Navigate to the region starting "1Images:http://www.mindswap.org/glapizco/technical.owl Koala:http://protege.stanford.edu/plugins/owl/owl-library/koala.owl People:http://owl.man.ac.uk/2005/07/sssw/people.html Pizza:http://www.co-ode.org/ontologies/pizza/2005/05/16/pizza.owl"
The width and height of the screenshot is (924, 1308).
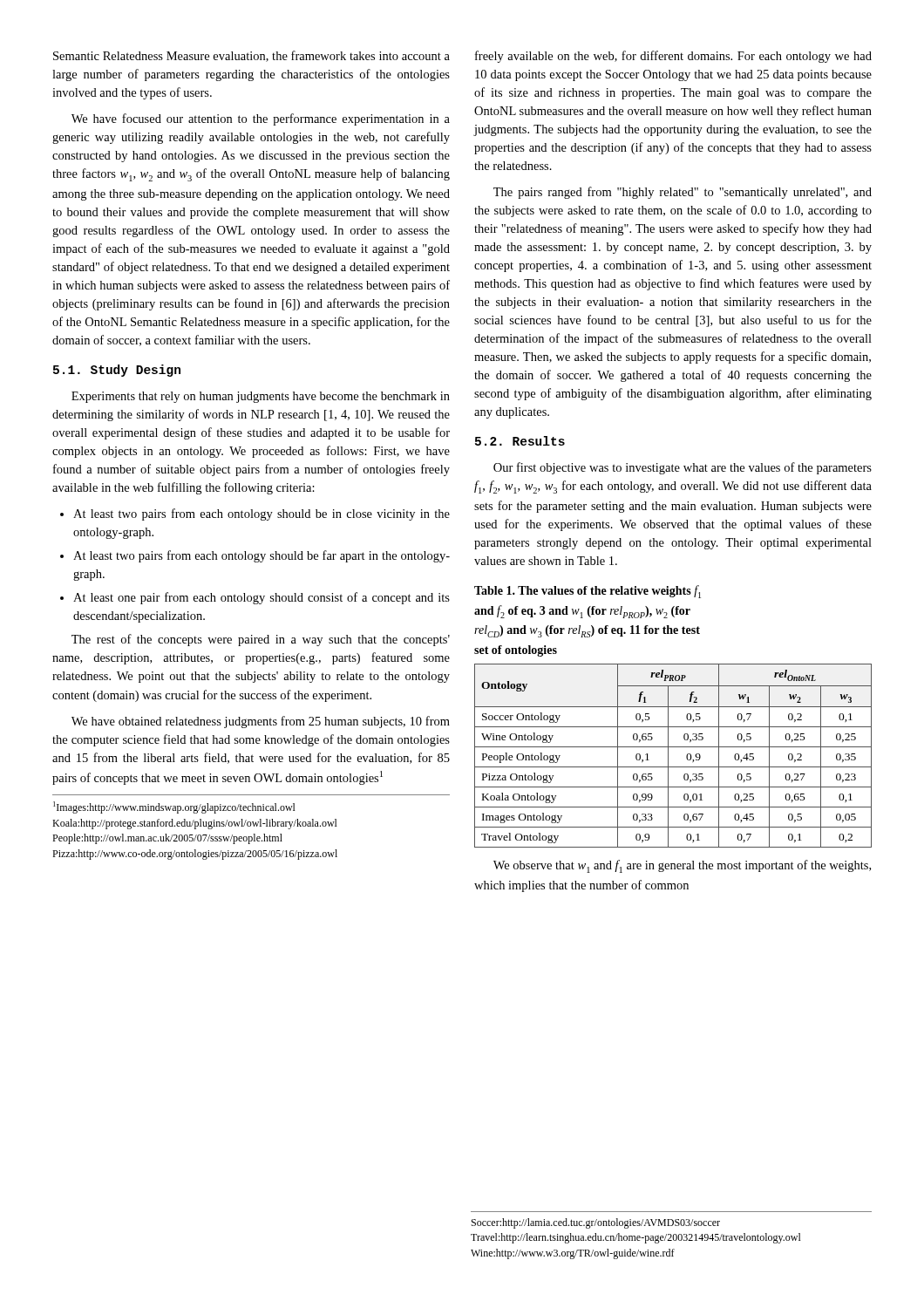(251, 830)
